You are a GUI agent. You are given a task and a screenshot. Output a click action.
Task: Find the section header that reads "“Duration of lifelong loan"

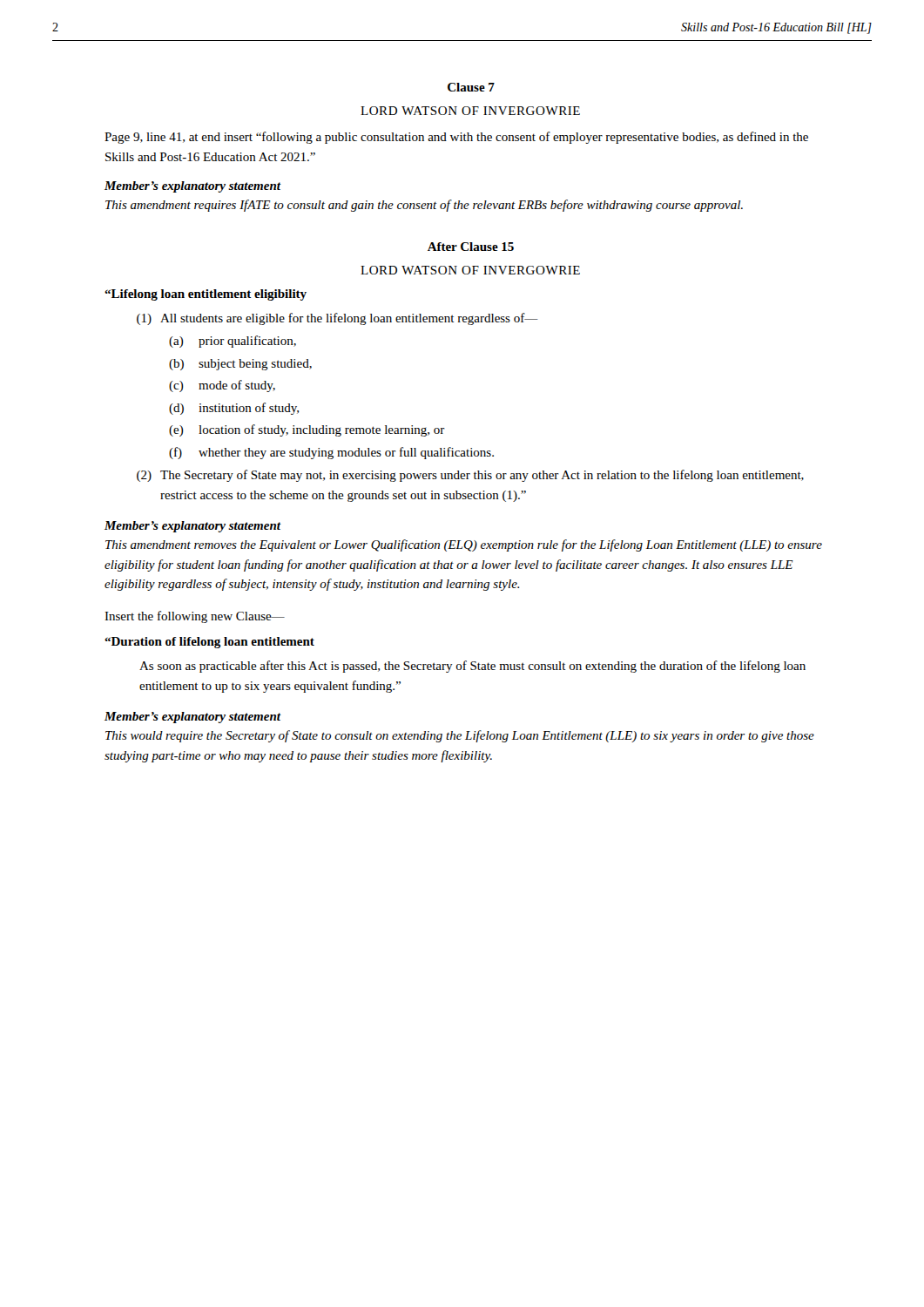coord(209,641)
